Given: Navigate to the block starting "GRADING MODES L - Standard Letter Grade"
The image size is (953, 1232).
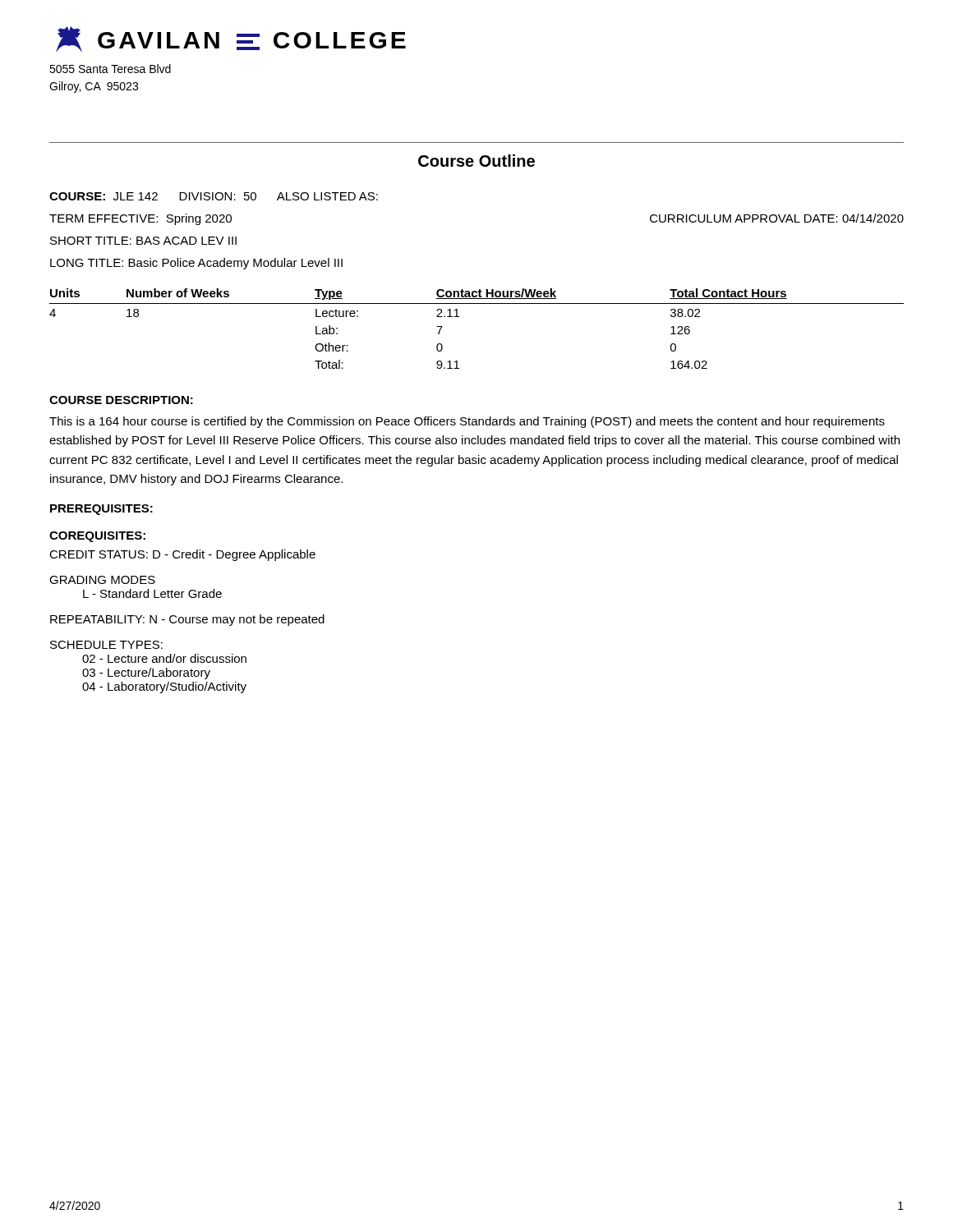Looking at the screenshot, I should [136, 586].
